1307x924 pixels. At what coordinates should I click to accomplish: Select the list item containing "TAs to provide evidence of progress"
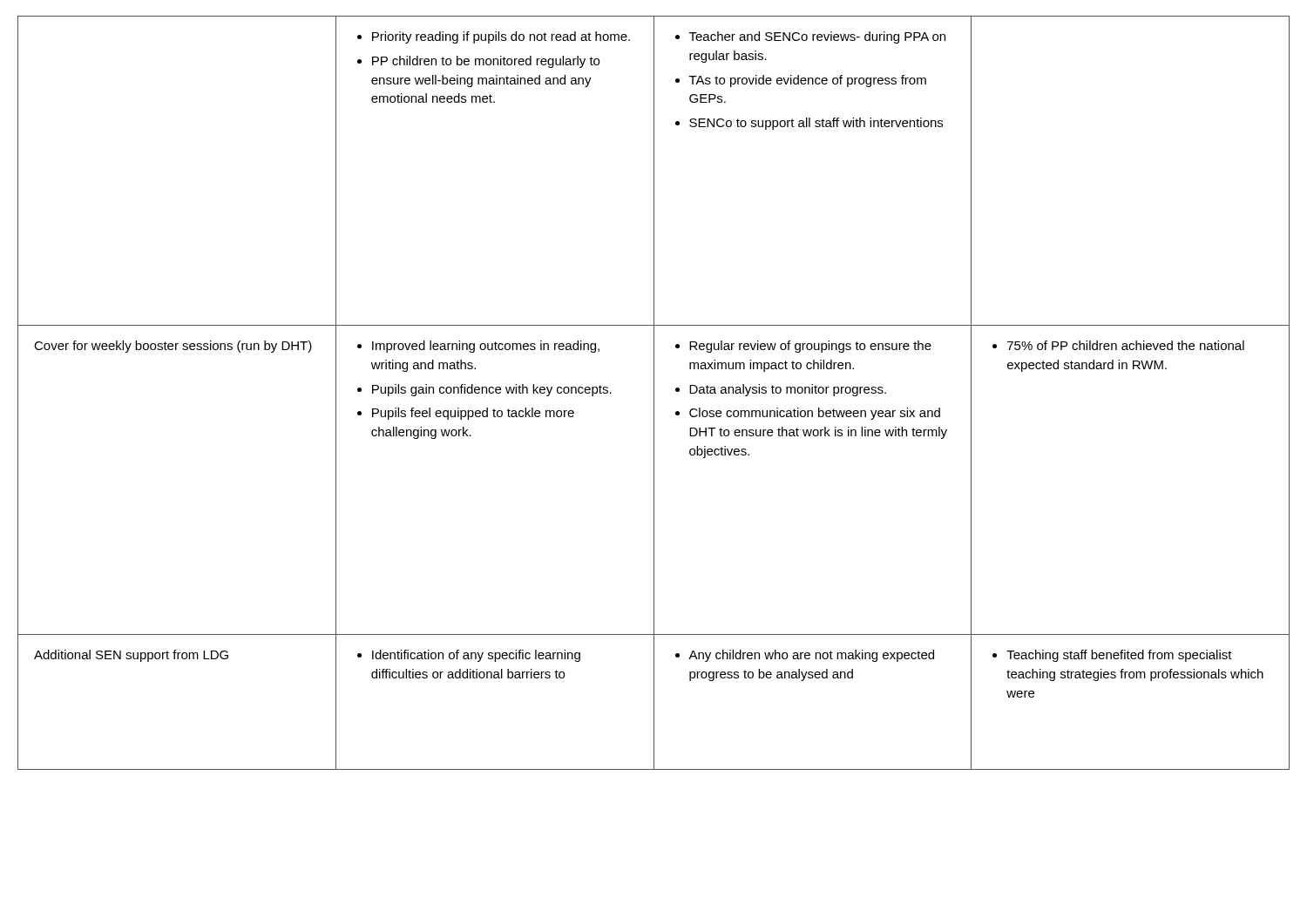808,89
